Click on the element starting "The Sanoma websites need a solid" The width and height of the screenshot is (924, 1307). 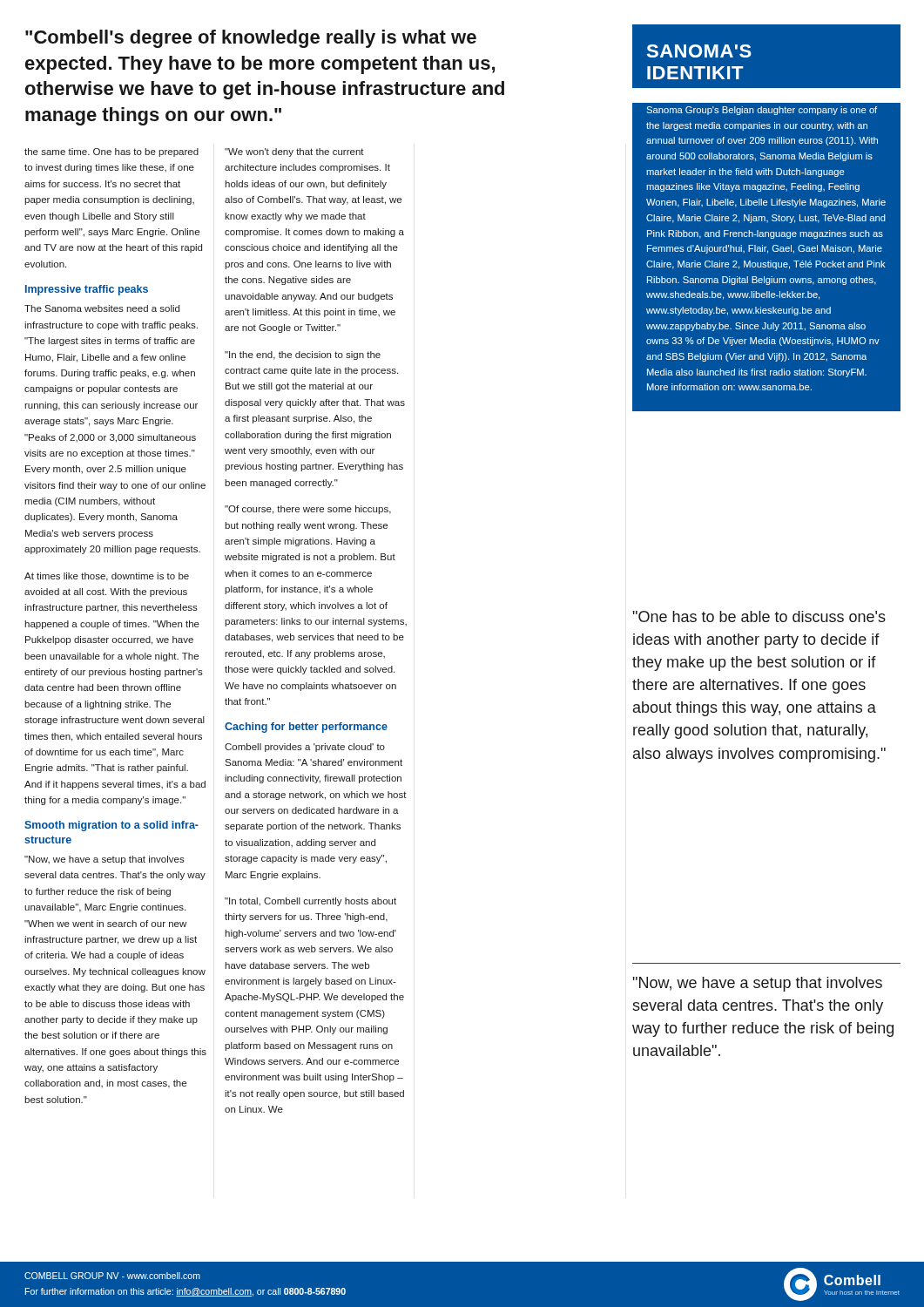116,429
